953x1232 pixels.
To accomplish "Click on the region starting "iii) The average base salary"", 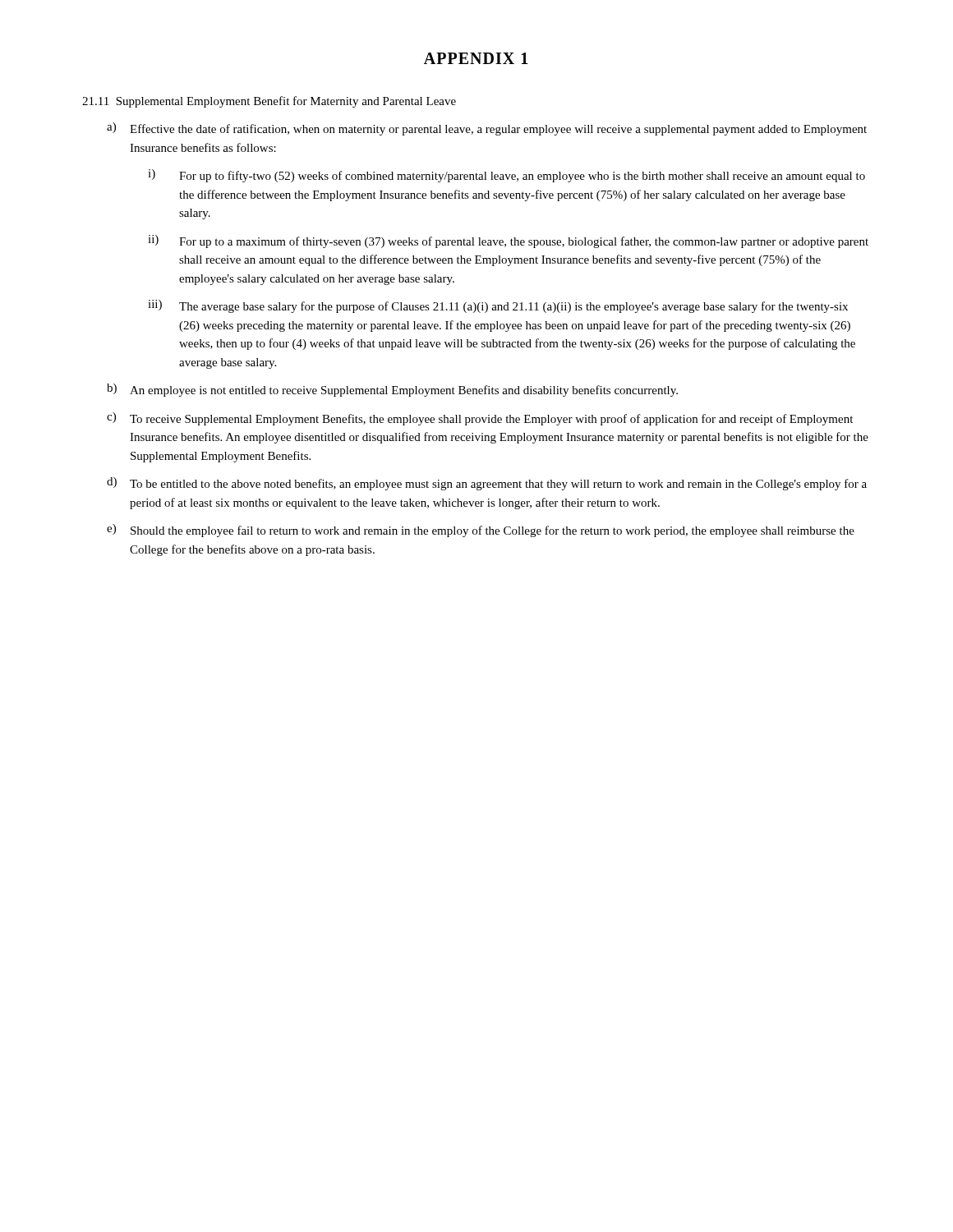I will coord(509,334).
